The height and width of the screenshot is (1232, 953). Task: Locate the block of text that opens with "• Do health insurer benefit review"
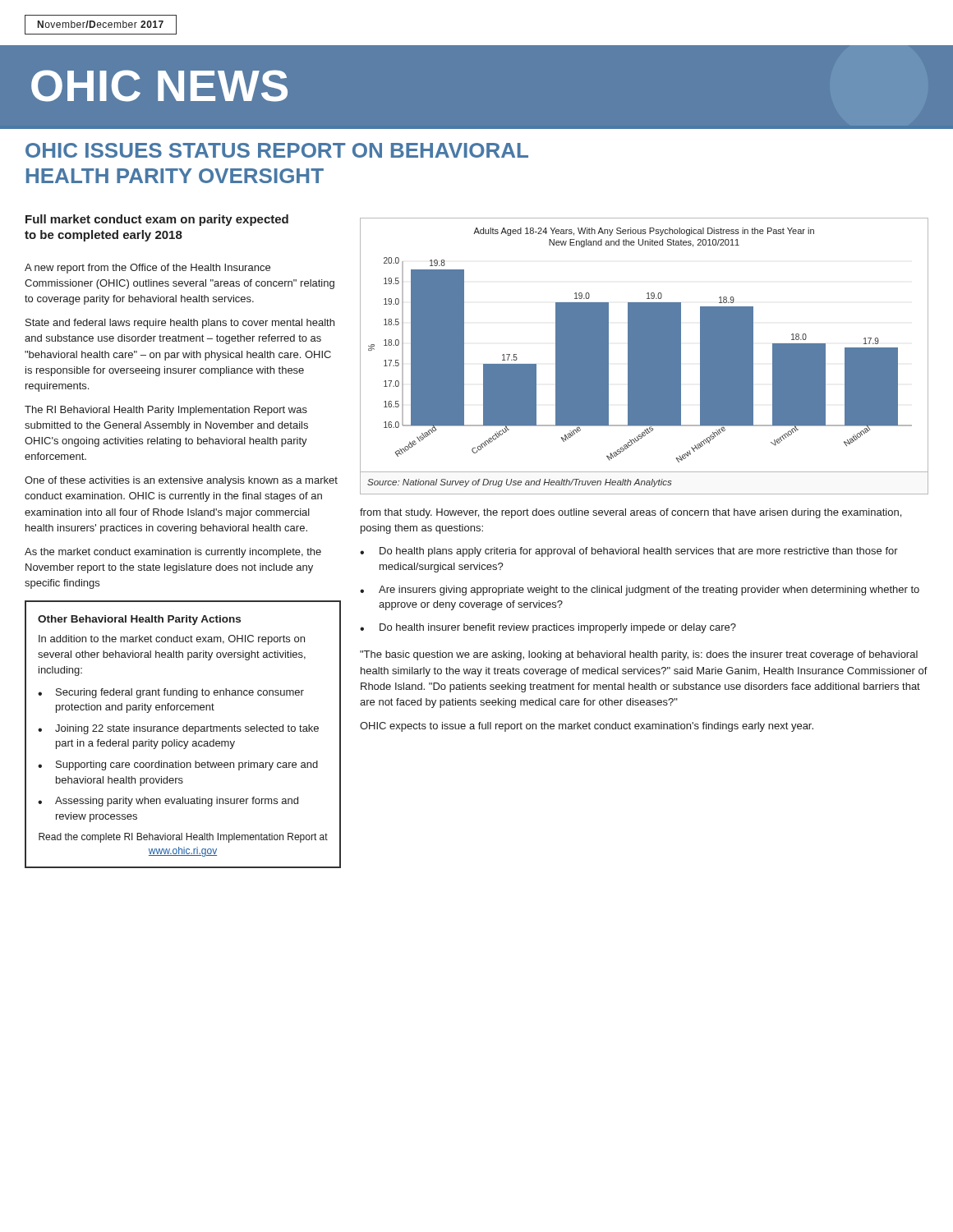pos(548,629)
